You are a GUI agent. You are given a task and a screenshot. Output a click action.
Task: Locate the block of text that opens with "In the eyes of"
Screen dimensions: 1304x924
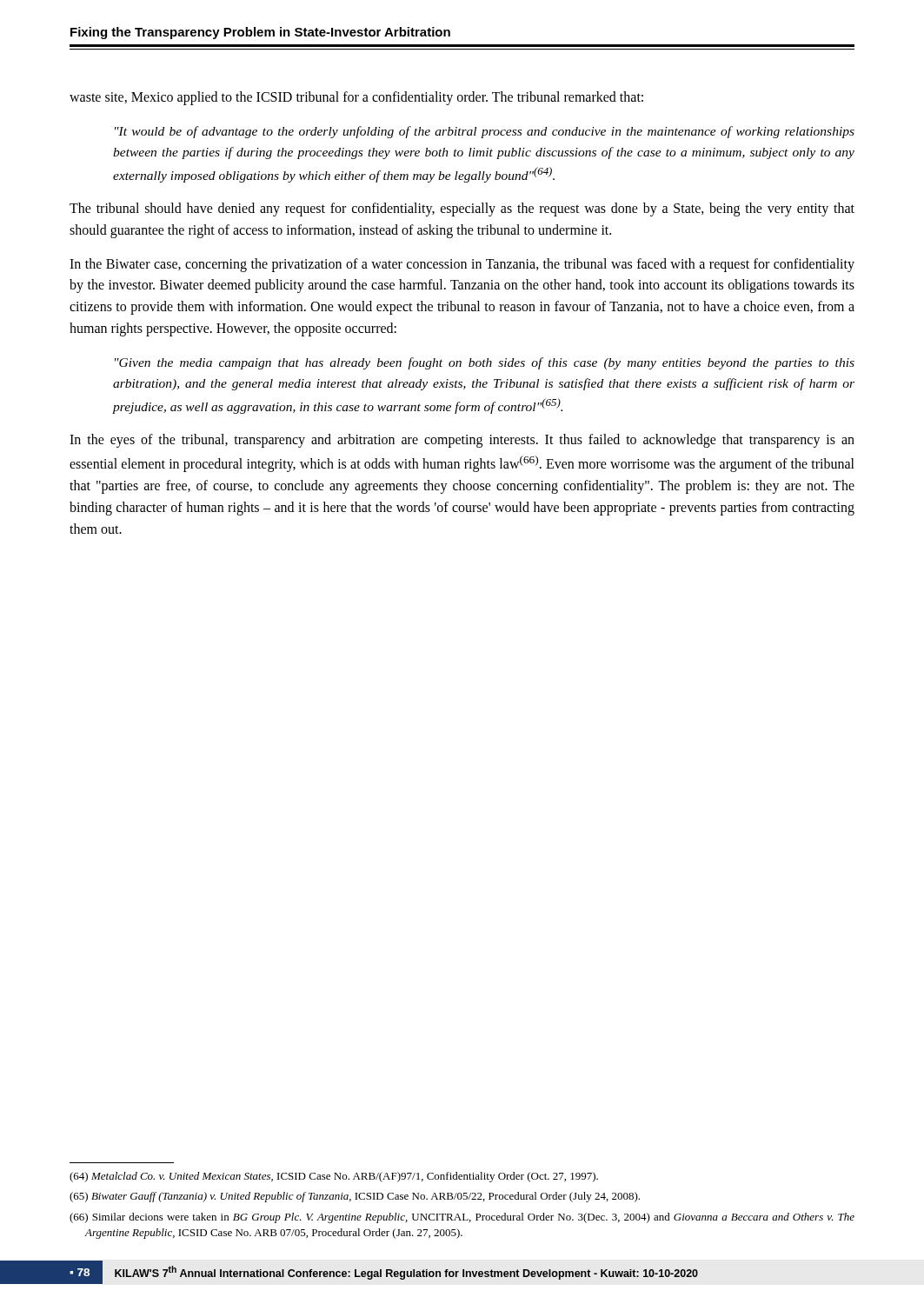pos(462,484)
